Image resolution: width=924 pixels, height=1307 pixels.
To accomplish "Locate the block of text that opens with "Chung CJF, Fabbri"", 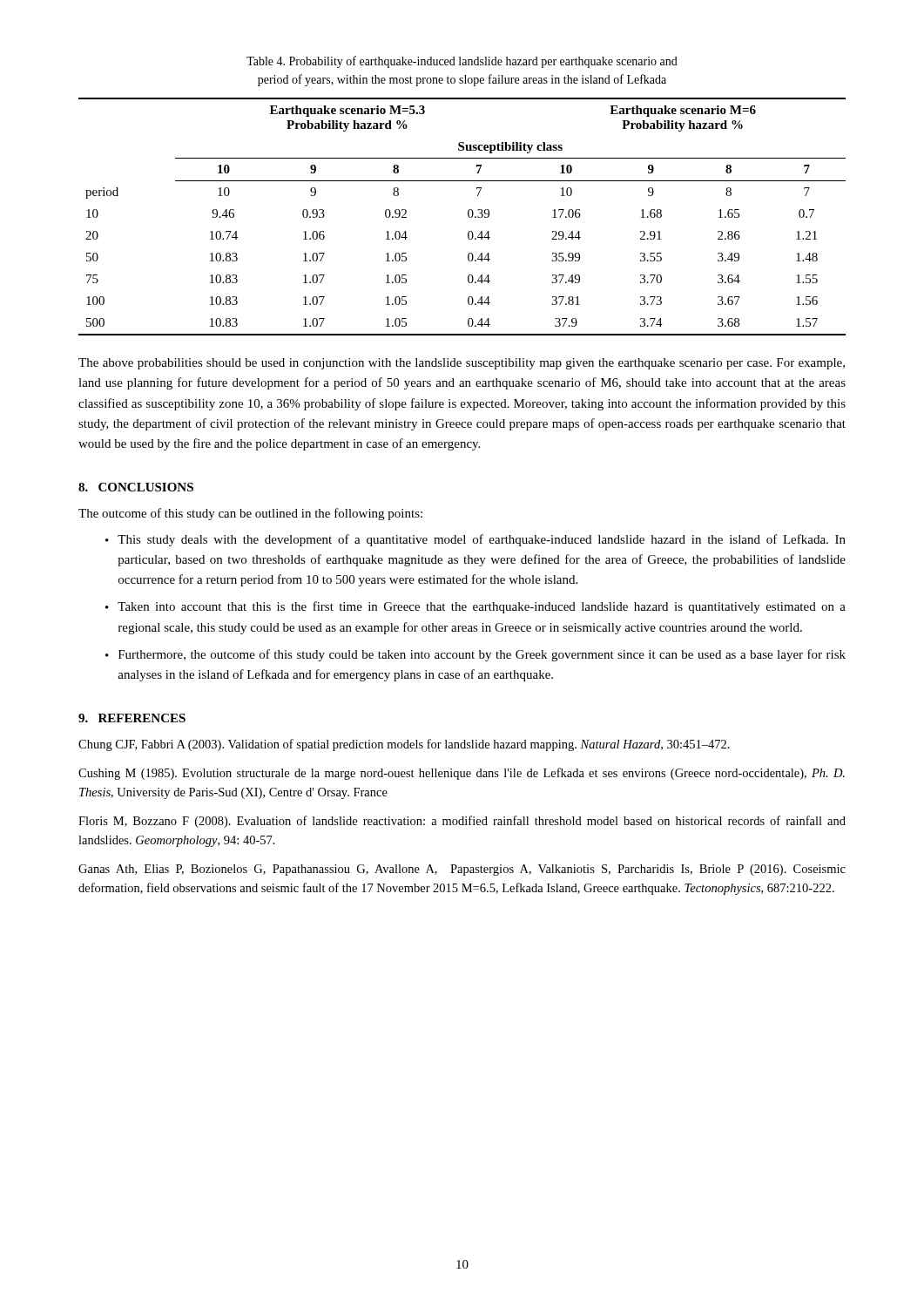I will pyautogui.click(x=404, y=744).
